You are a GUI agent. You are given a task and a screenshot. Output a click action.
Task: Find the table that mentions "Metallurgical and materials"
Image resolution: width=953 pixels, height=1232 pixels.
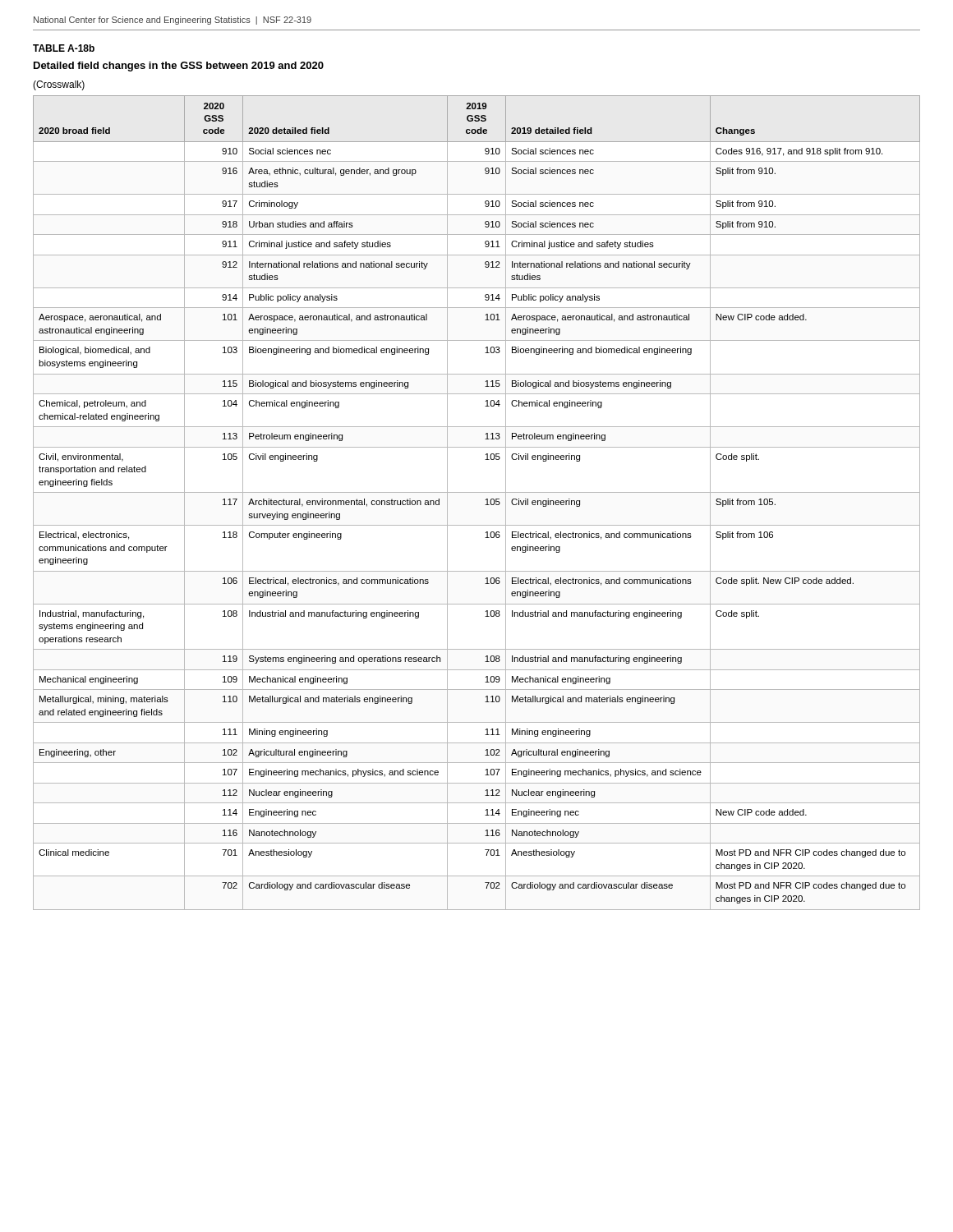pyautogui.click(x=476, y=502)
